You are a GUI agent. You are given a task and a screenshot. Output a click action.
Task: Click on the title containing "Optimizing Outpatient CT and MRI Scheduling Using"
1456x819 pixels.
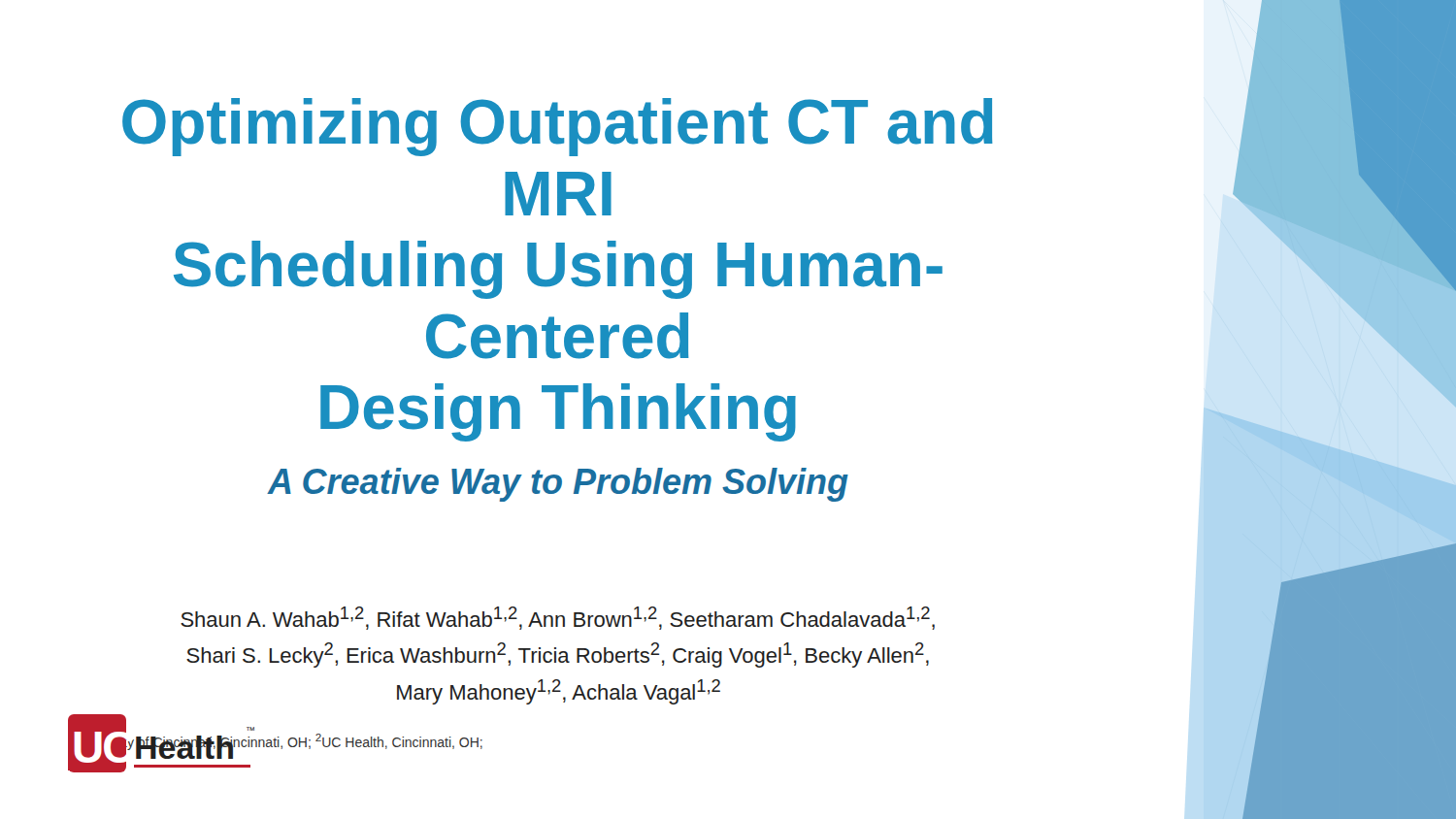[558, 266]
